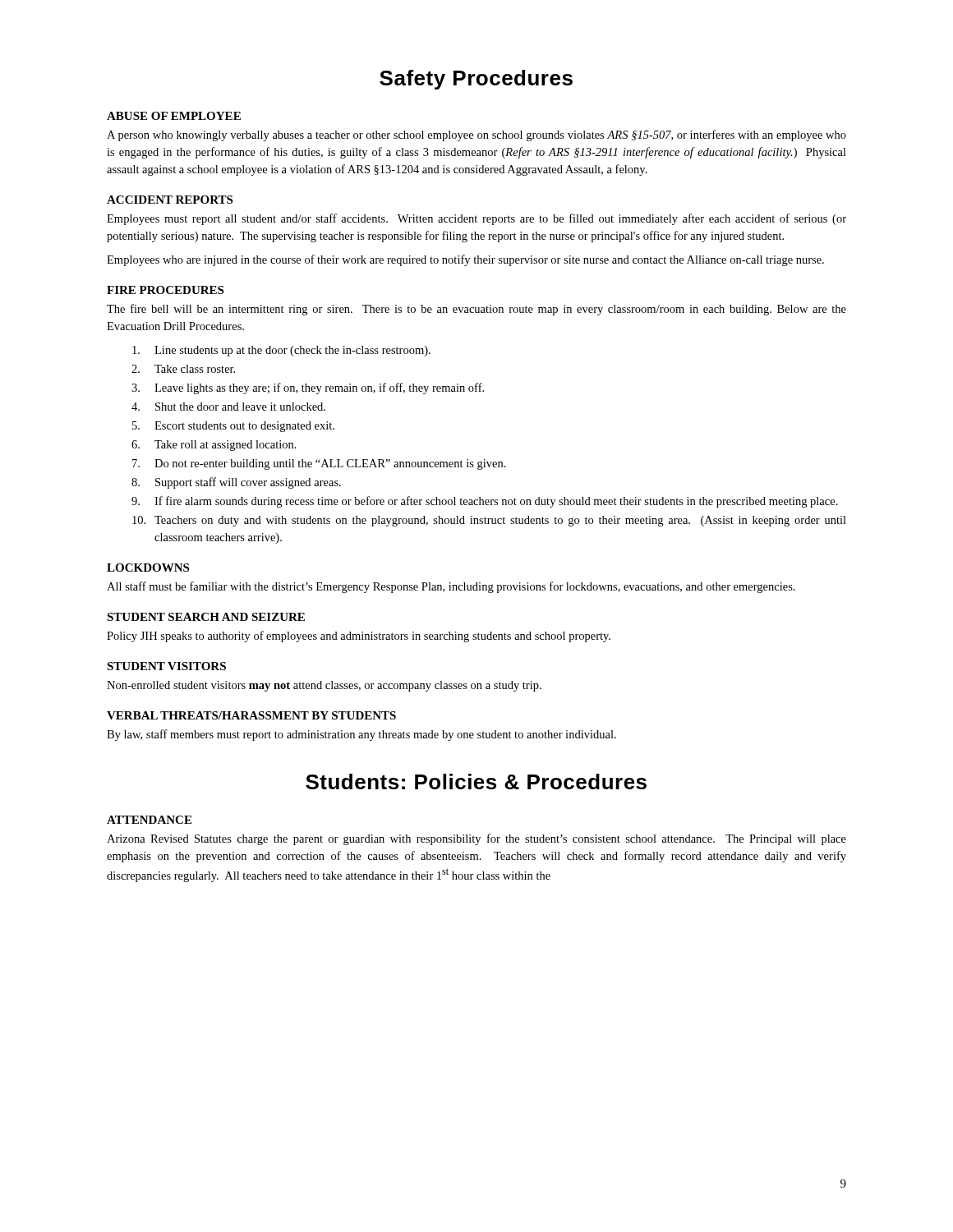This screenshot has width=953, height=1232.
Task: Click on the passage starting "VERBAL THREATS/HARASSMENT BY STUDENTS"
Action: [252, 716]
